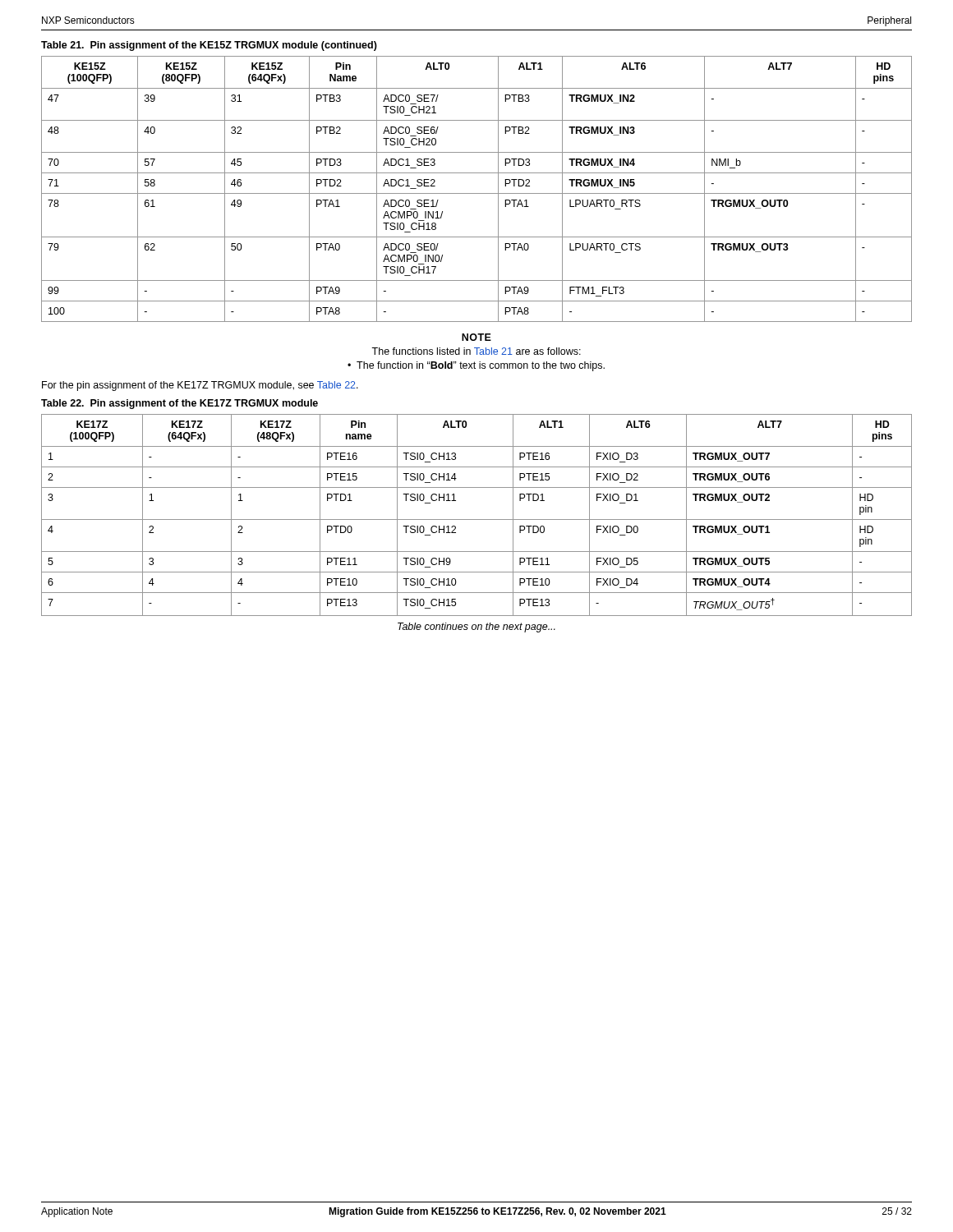Screen dimensions: 1232x953
Task: Locate the caption with the text "Table 21. Pin assignment of the KE15Z"
Action: point(209,45)
